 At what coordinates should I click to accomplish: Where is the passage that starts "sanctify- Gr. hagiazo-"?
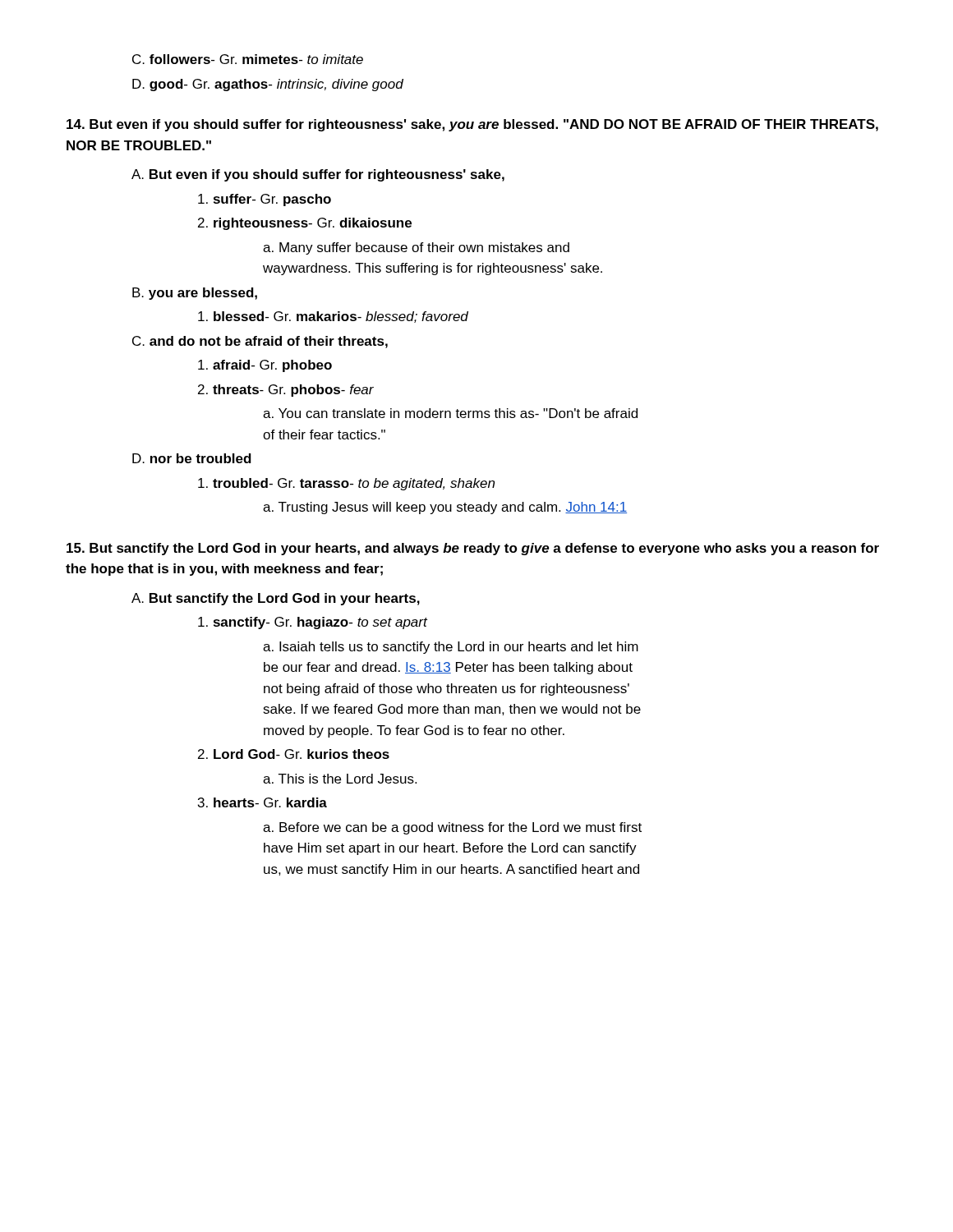pyautogui.click(x=312, y=622)
